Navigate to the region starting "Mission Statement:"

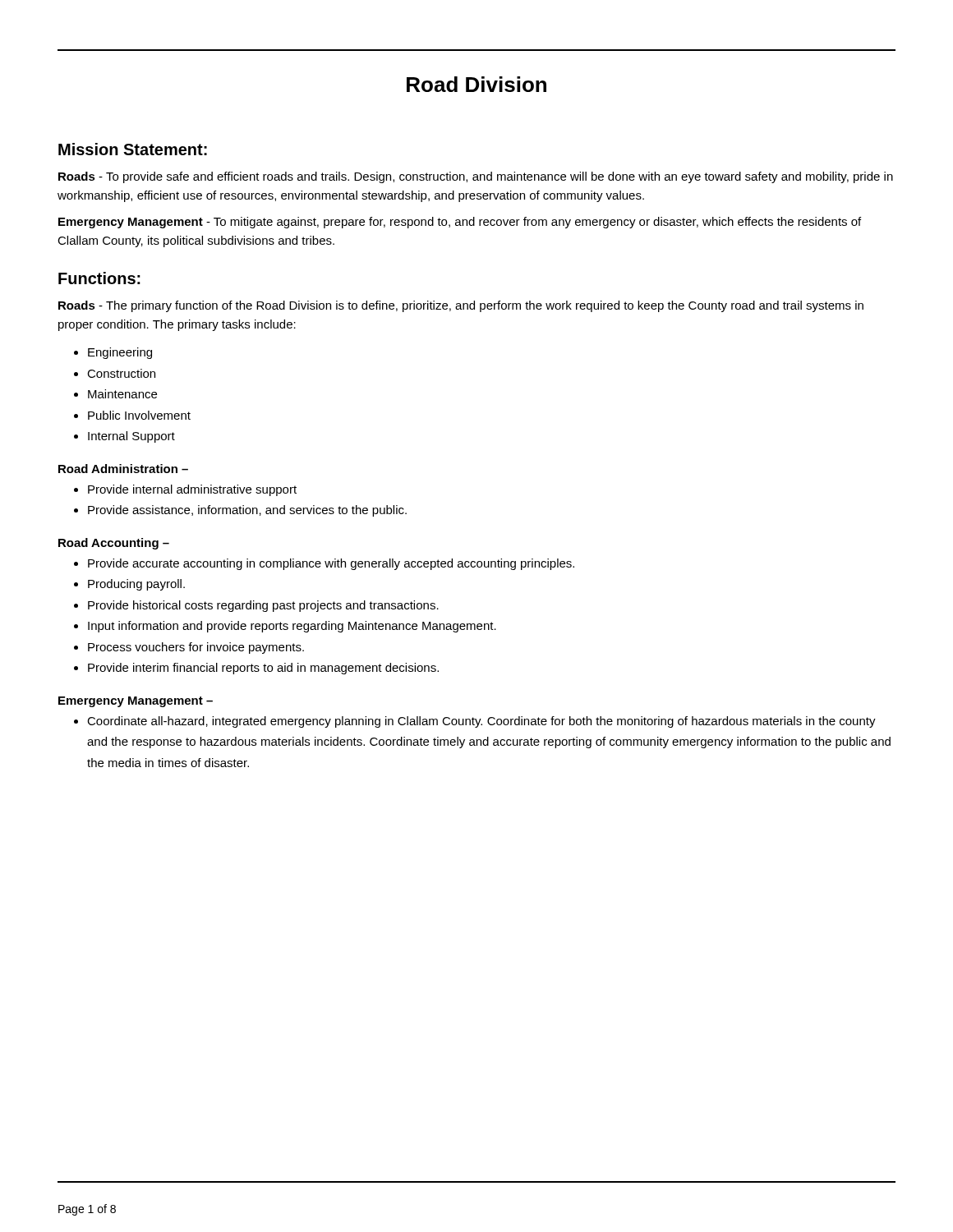click(133, 150)
